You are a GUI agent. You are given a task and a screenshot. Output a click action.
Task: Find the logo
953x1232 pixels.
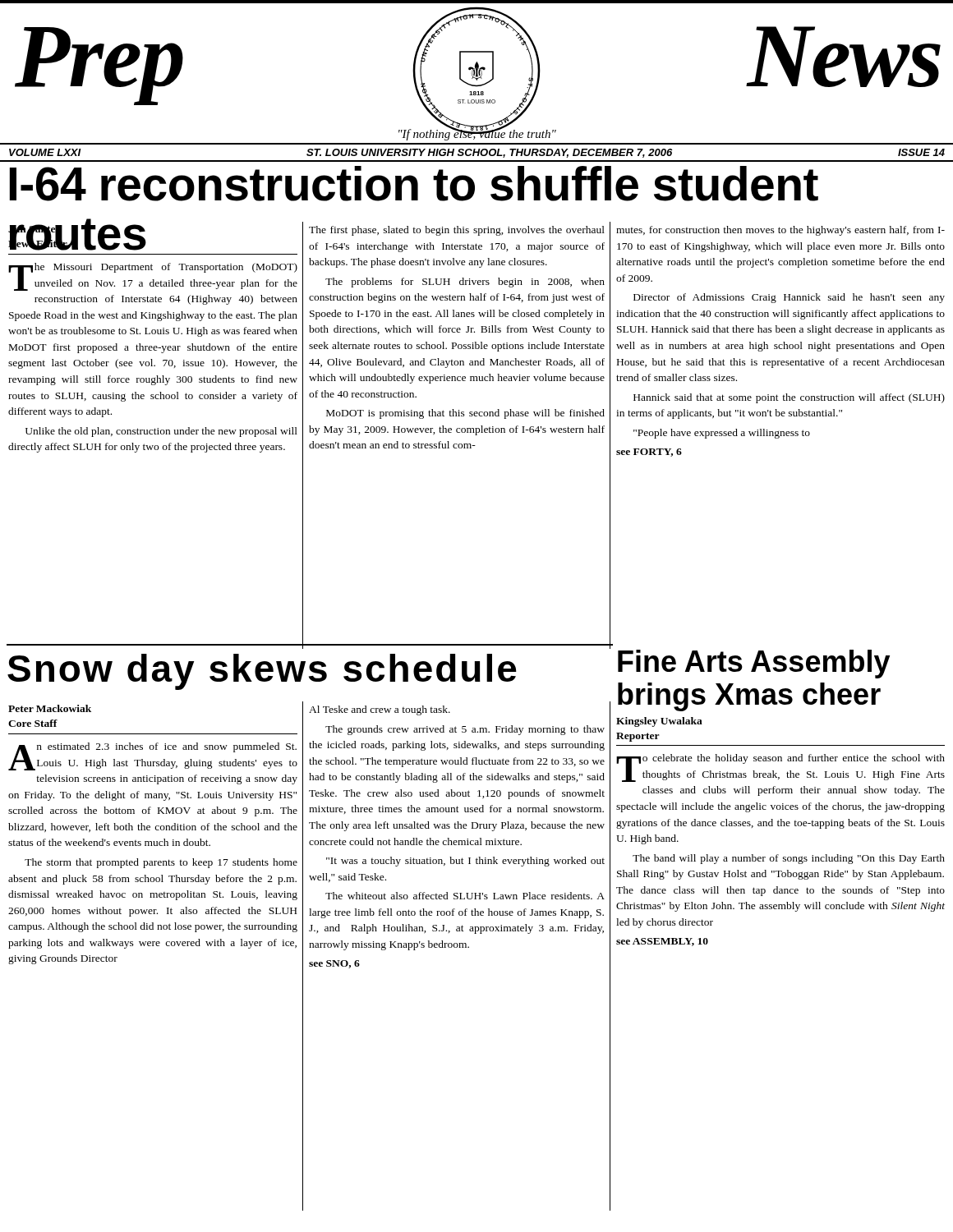pos(476,67)
